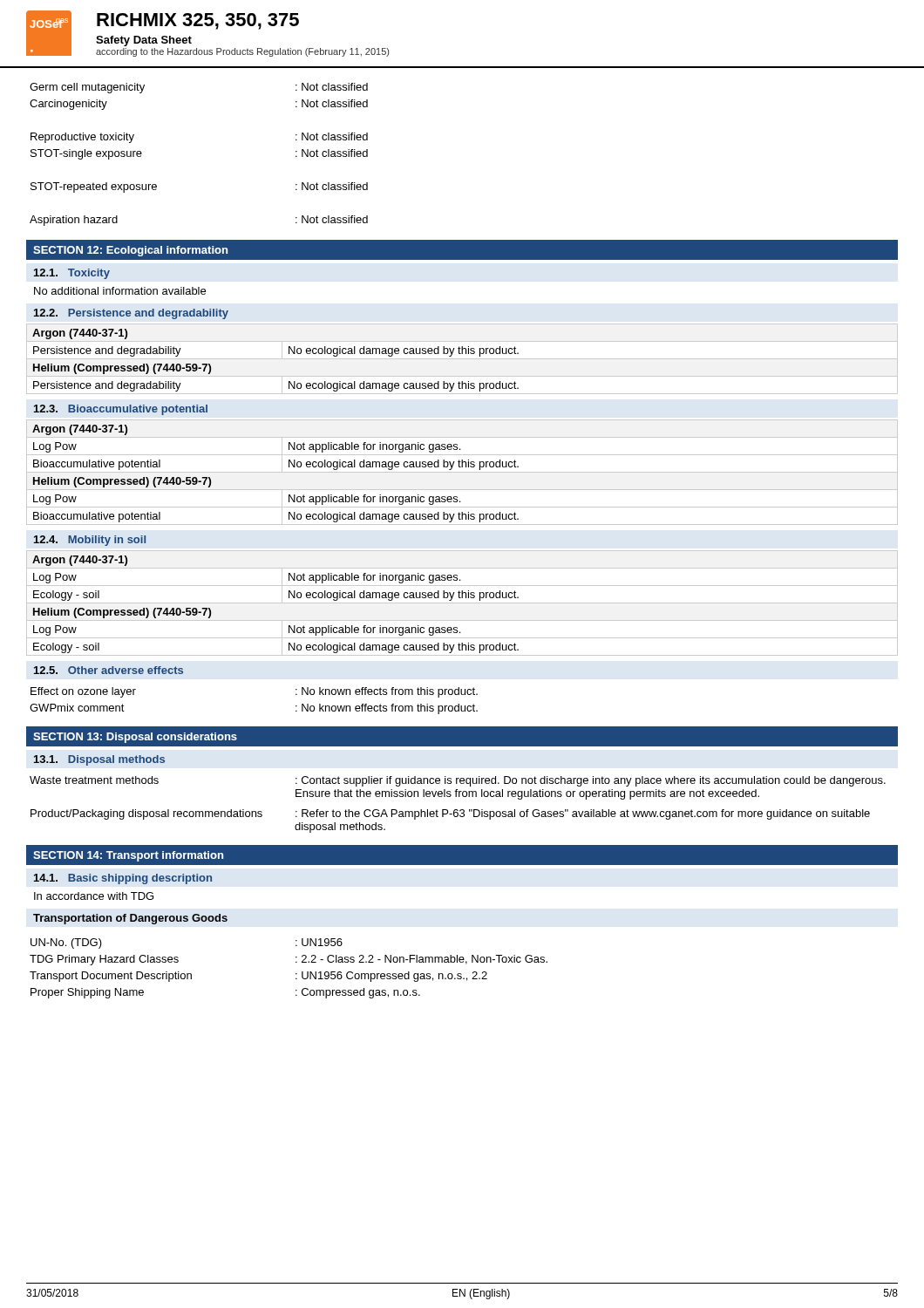Click where it says "12.1. Toxicity"
924x1308 pixels.
[71, 272]
